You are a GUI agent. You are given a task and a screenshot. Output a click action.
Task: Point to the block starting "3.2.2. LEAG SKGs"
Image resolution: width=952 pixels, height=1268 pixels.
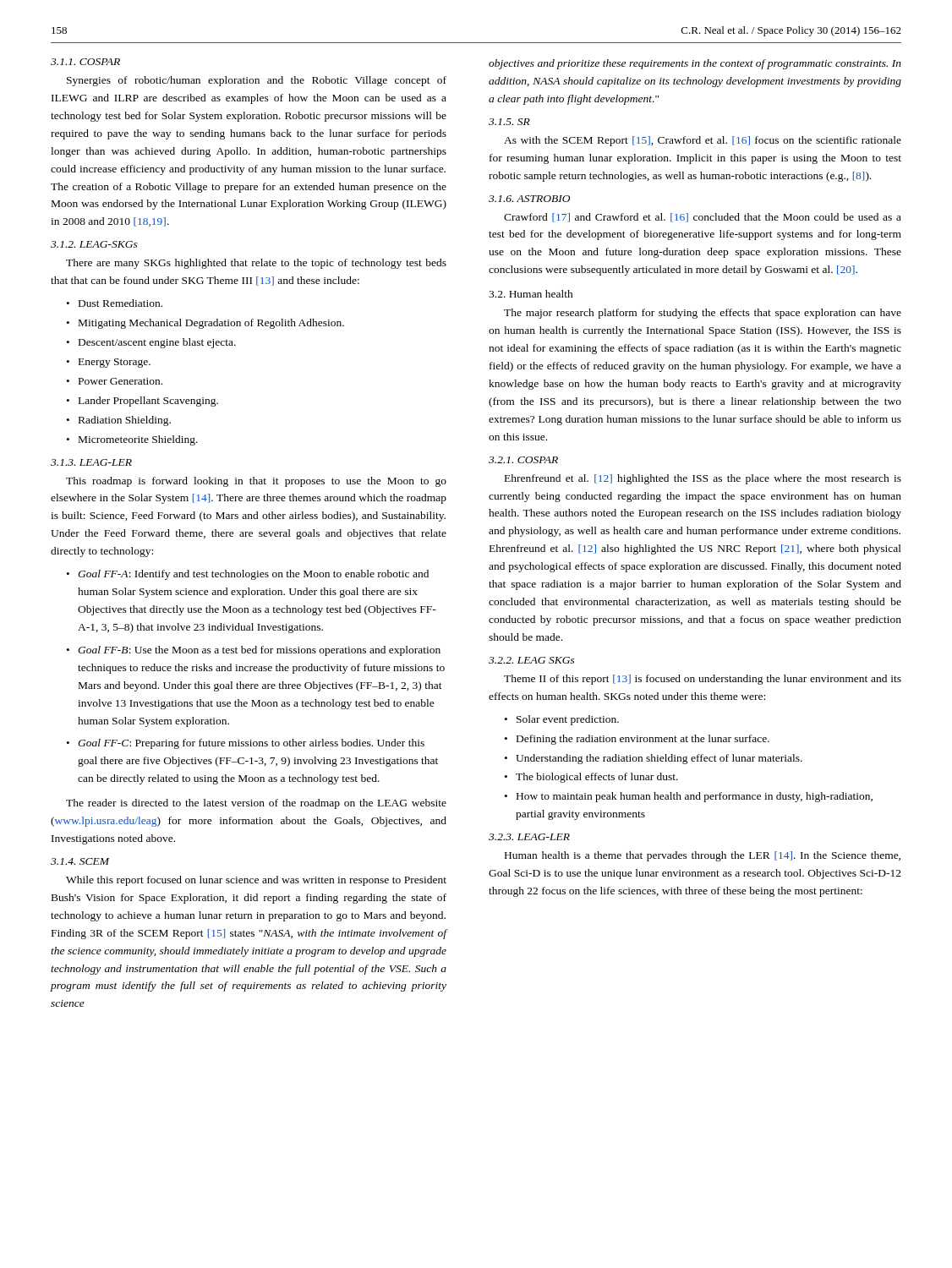click(x=532, y=660)
